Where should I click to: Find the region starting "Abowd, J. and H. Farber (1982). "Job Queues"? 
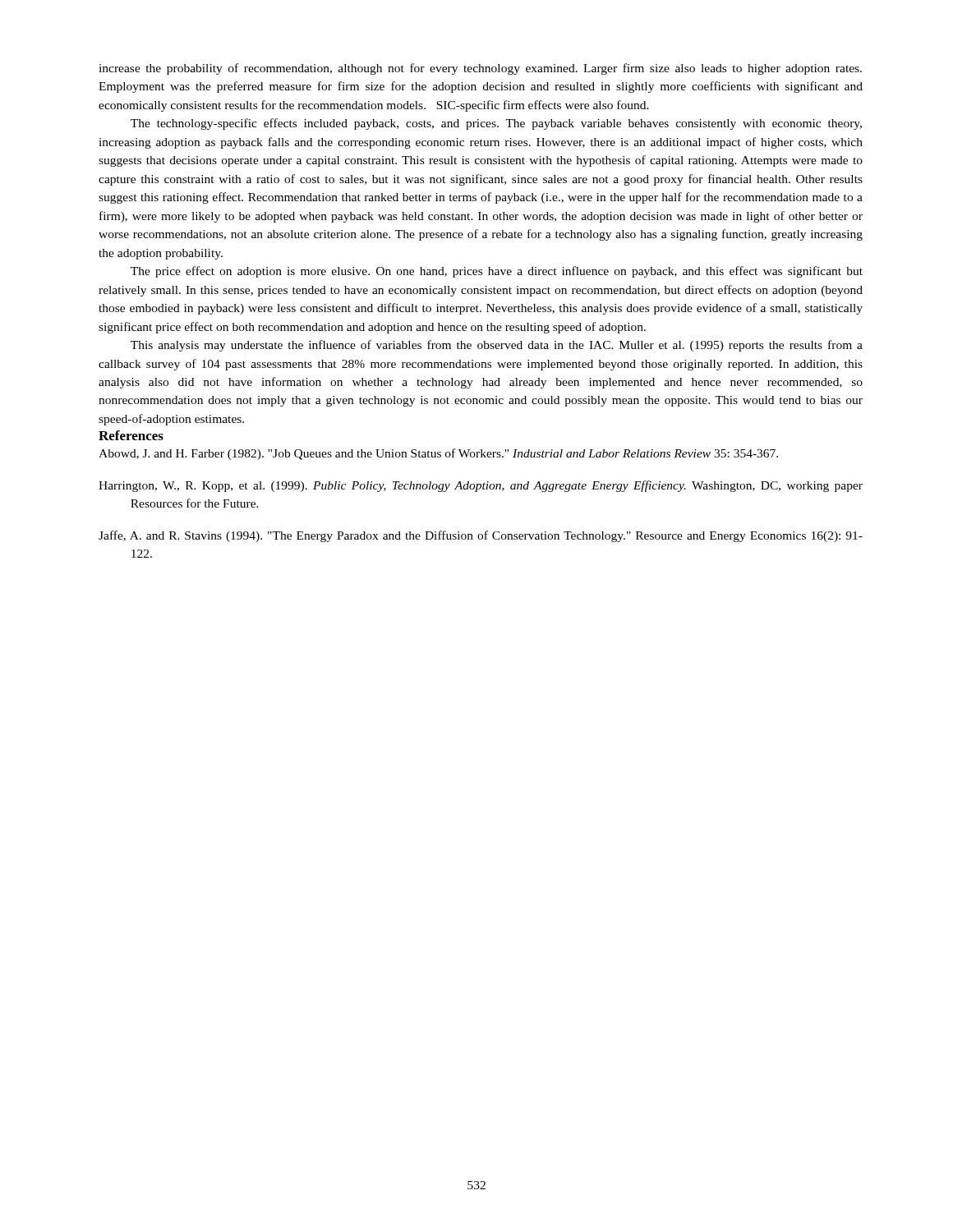tap(481, 454)
